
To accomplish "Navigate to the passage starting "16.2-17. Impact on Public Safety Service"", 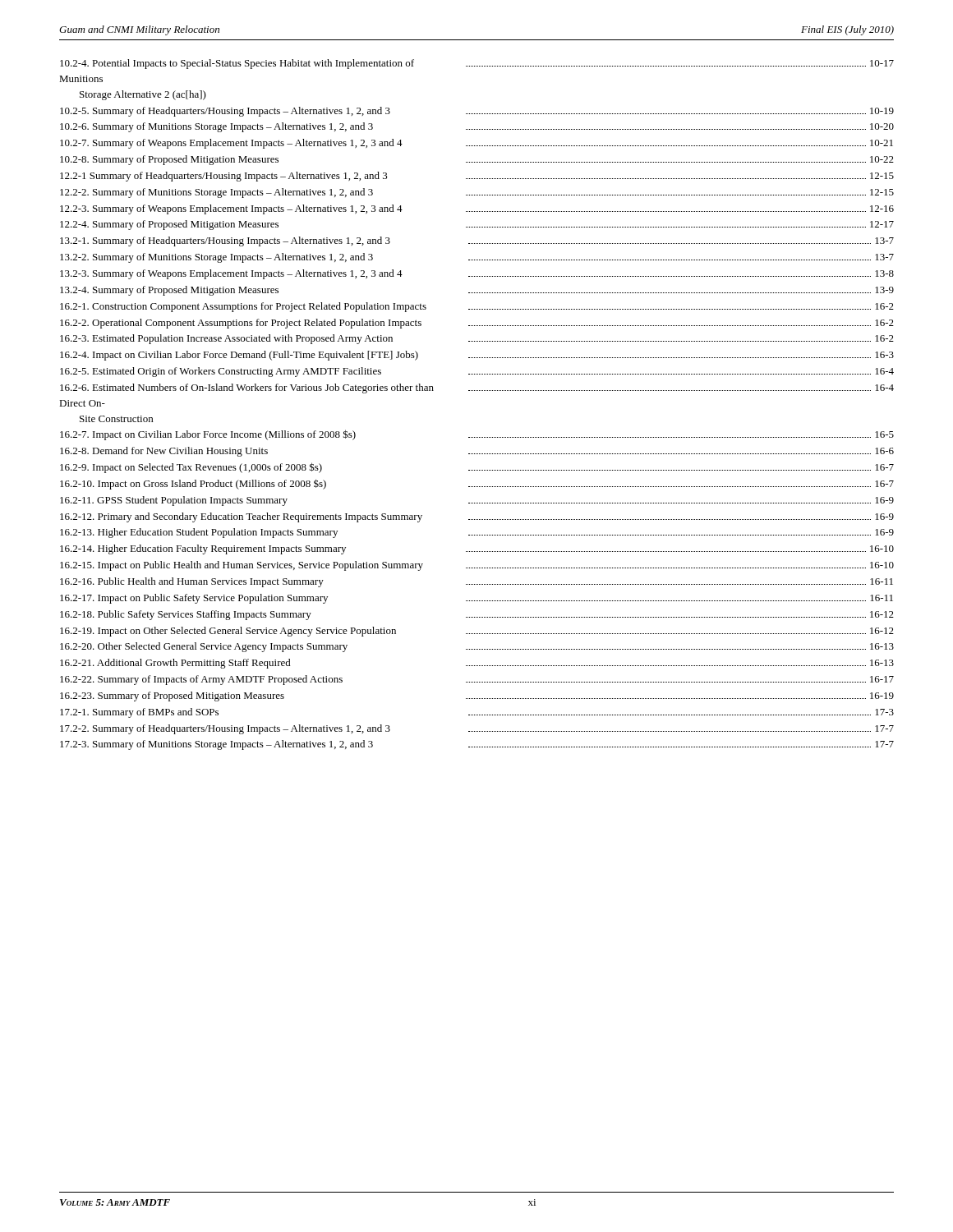I will point(476,598).
